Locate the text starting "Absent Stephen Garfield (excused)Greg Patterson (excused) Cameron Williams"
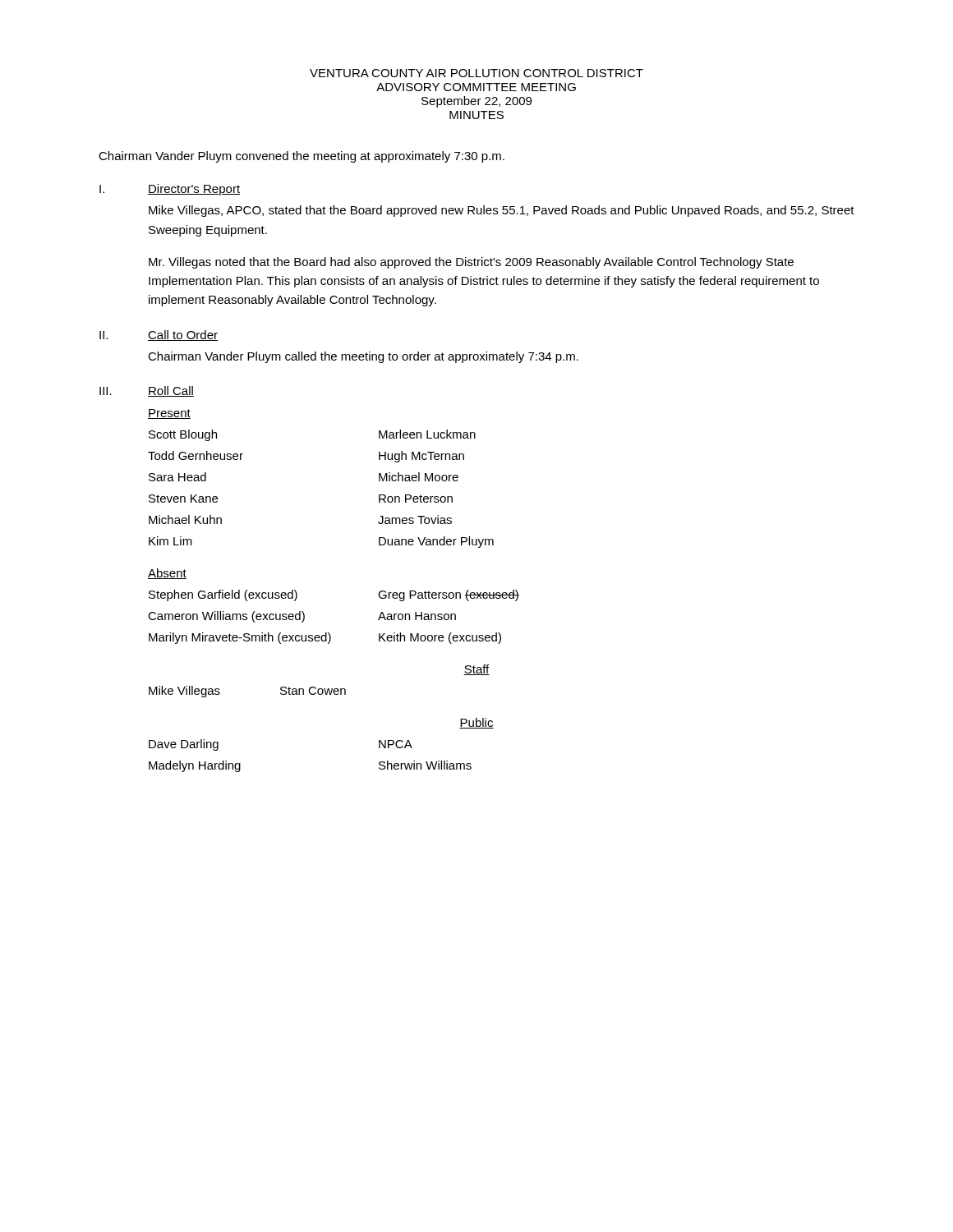953x1232 pixels. coord(501,606)
